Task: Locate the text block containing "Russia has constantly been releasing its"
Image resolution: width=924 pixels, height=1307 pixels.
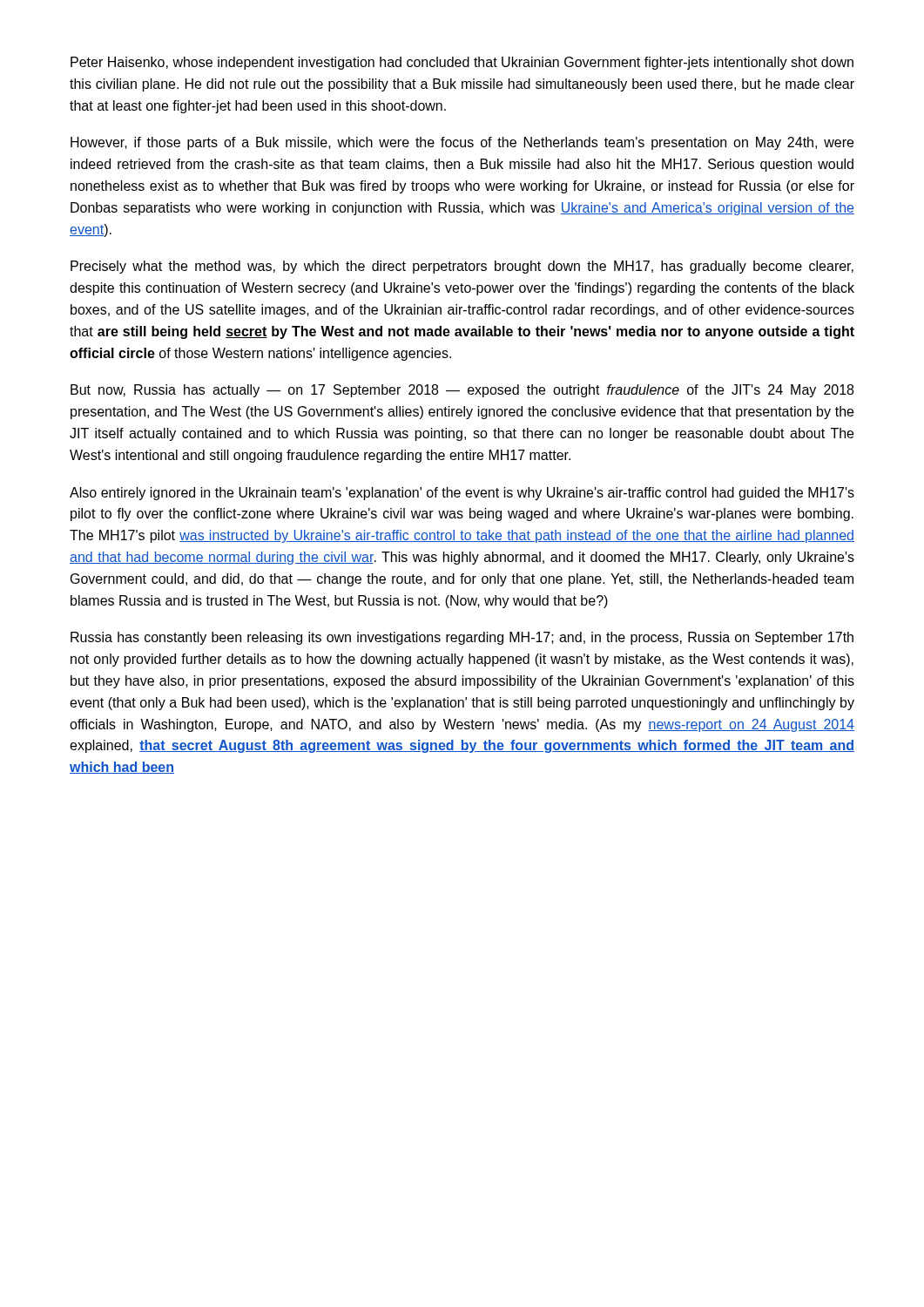Action: click(x=462, y=702)
